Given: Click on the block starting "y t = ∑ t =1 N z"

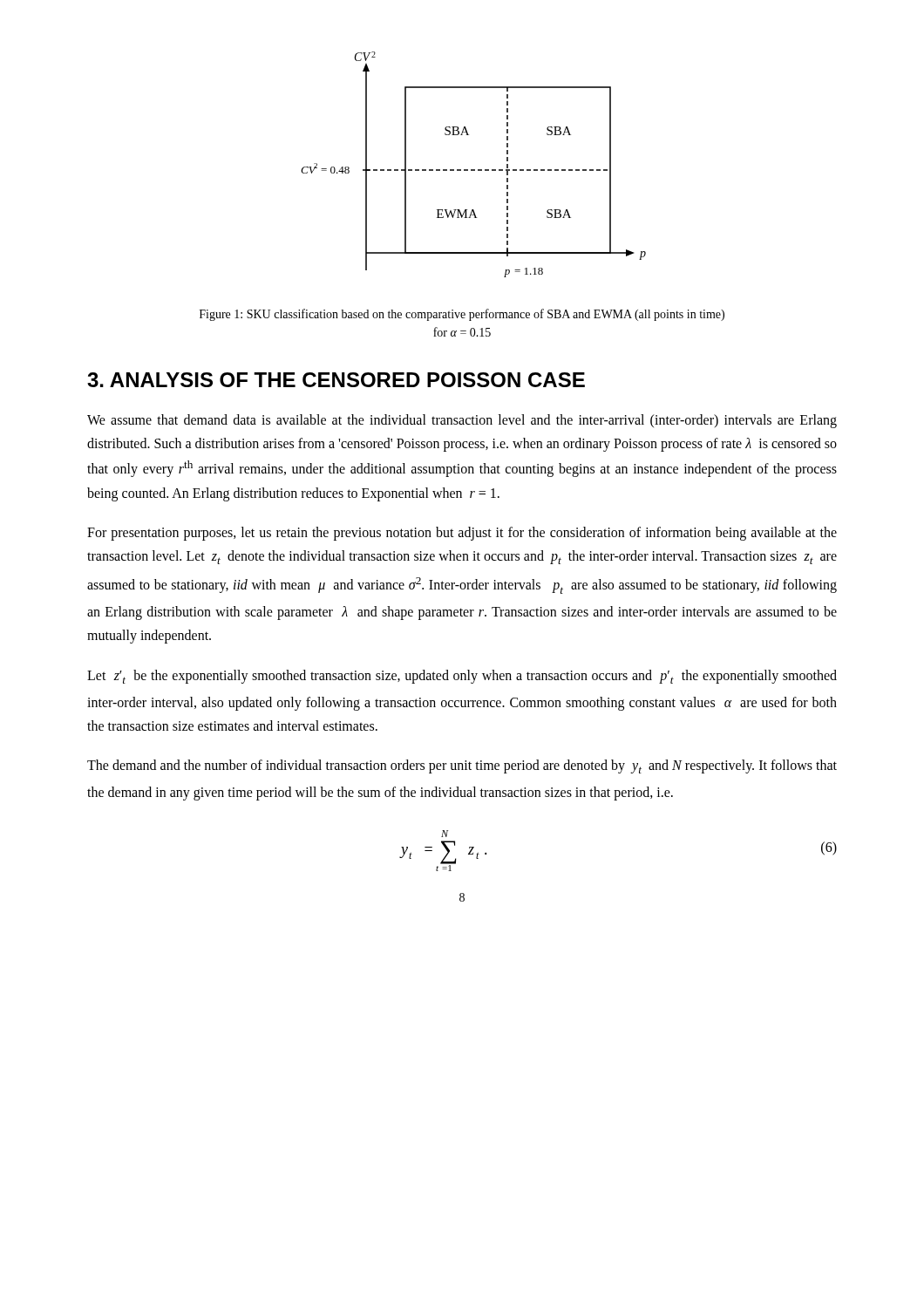Looking at the screenshot, I should pyautogui.click(x=445, y=834).
